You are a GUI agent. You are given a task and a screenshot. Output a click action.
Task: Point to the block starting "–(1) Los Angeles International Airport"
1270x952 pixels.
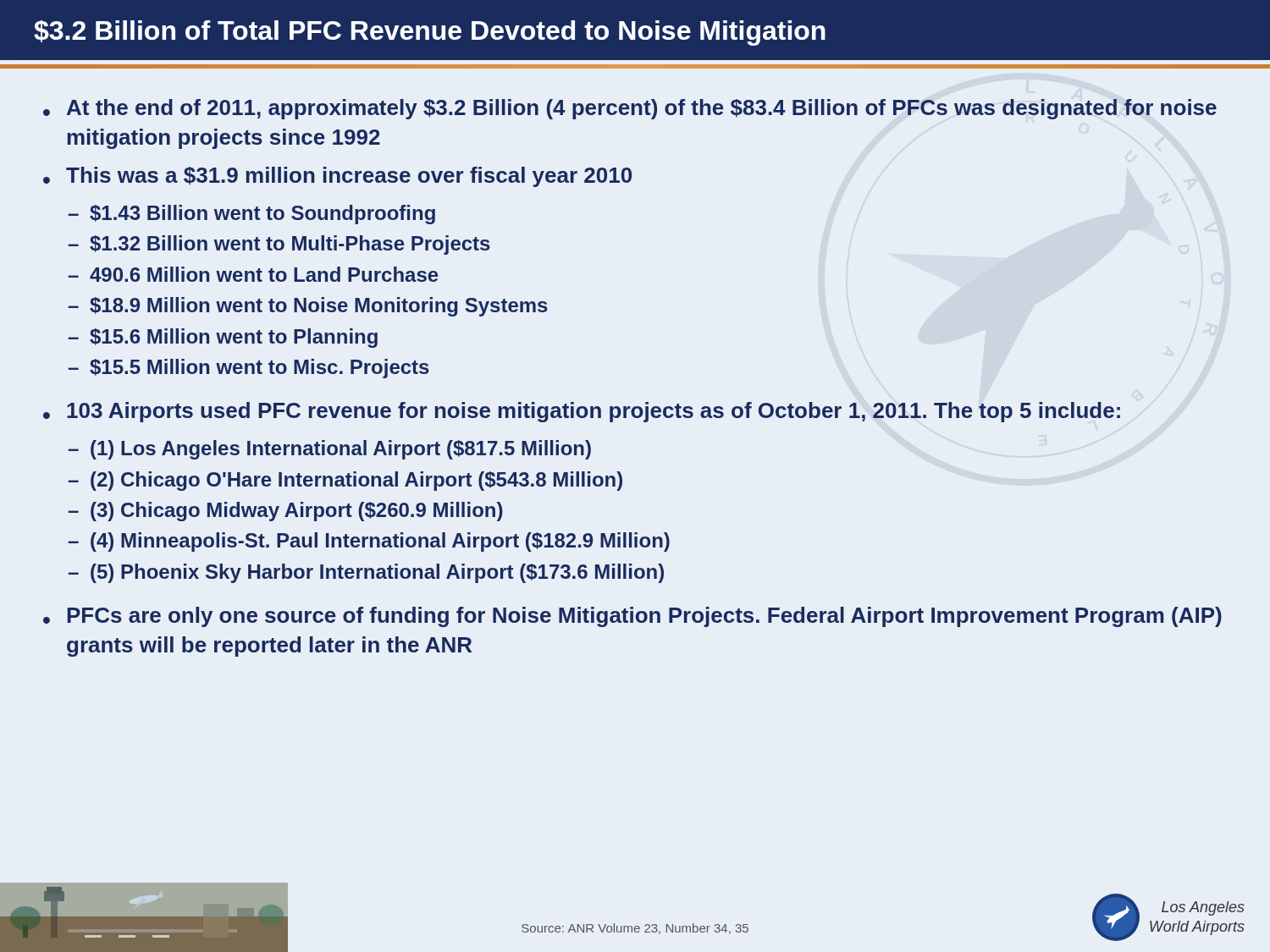[x=330, y=449]
